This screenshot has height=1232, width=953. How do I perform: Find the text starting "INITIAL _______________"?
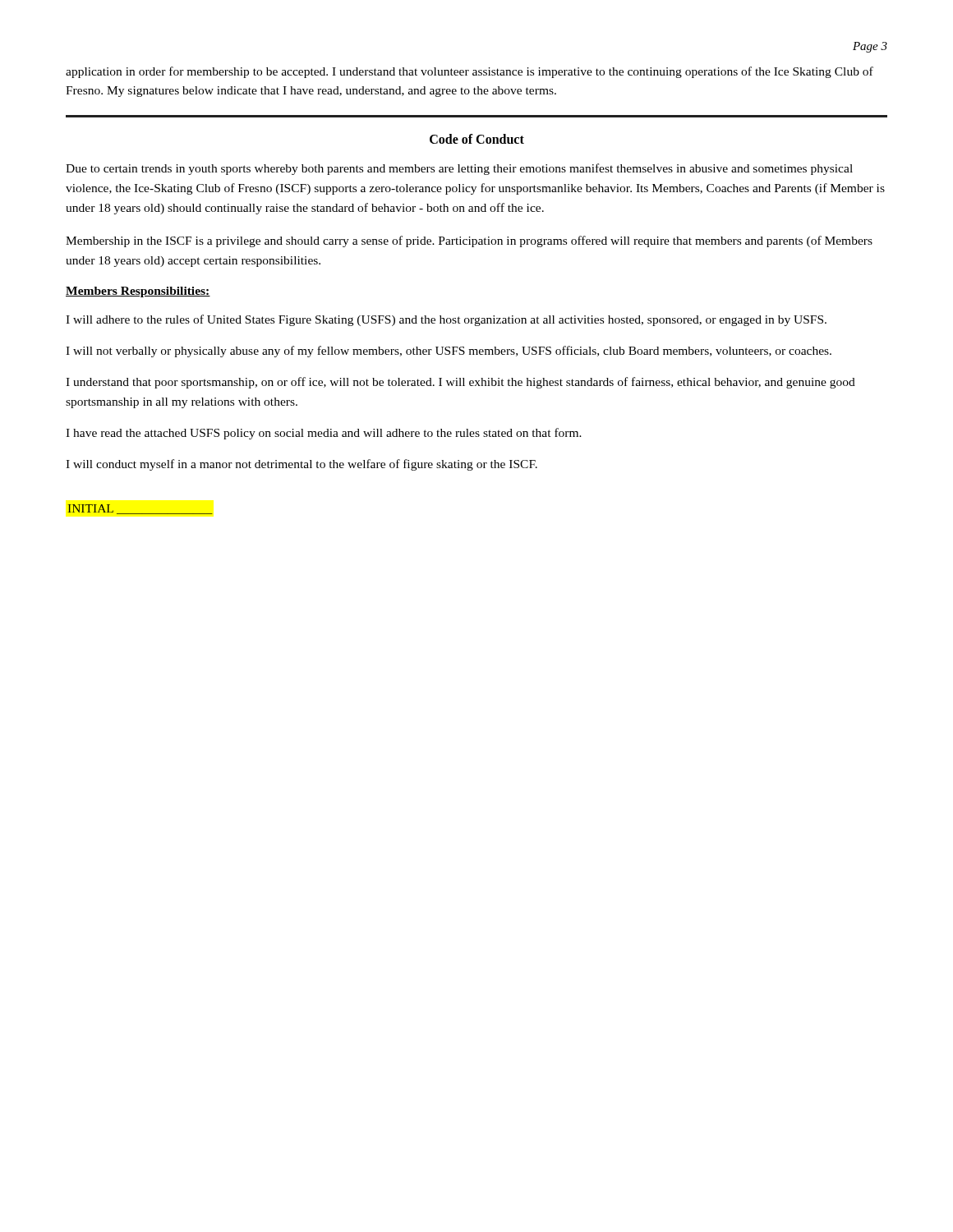[140, 508]
